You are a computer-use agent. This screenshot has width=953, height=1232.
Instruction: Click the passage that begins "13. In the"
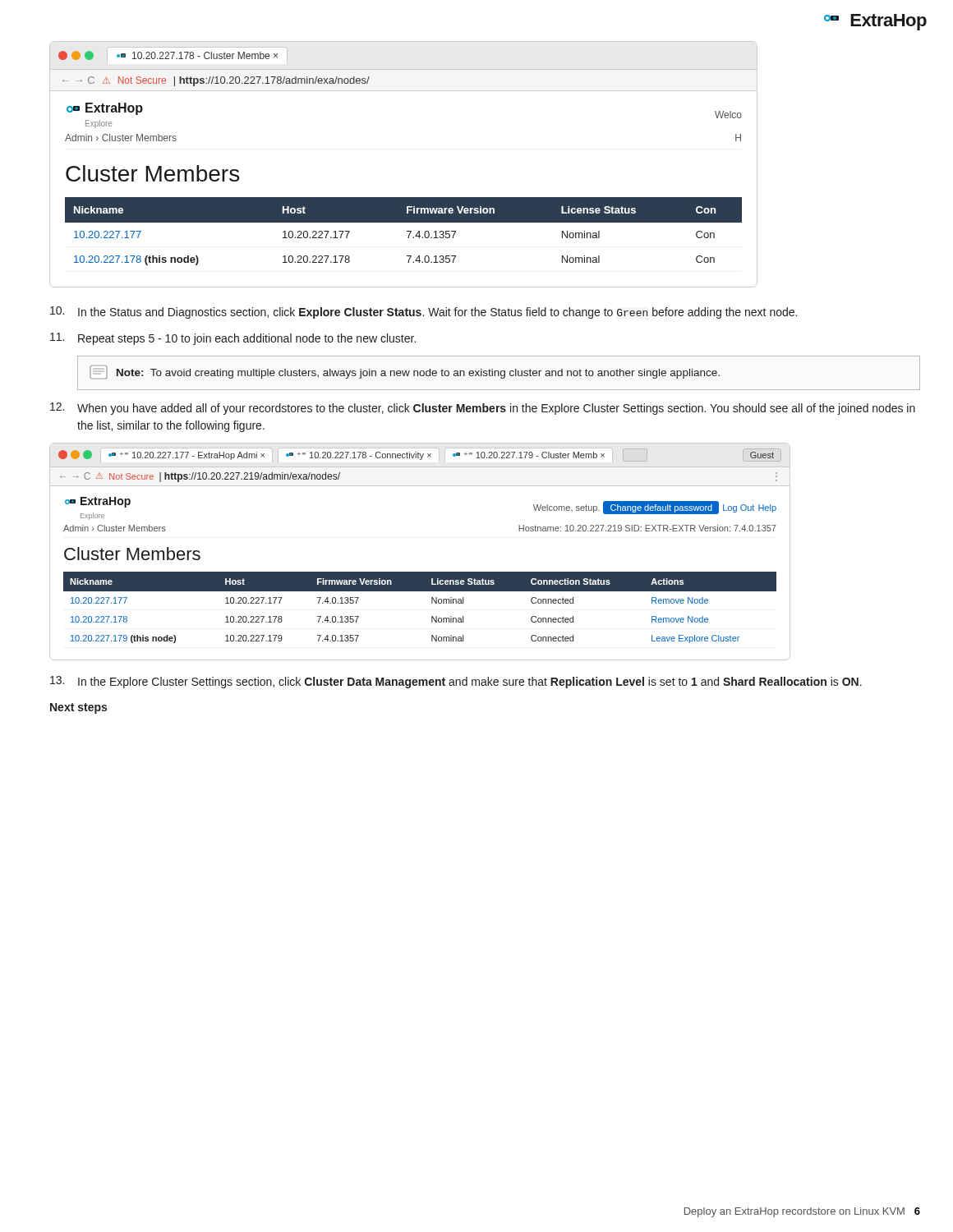point(456,682)
